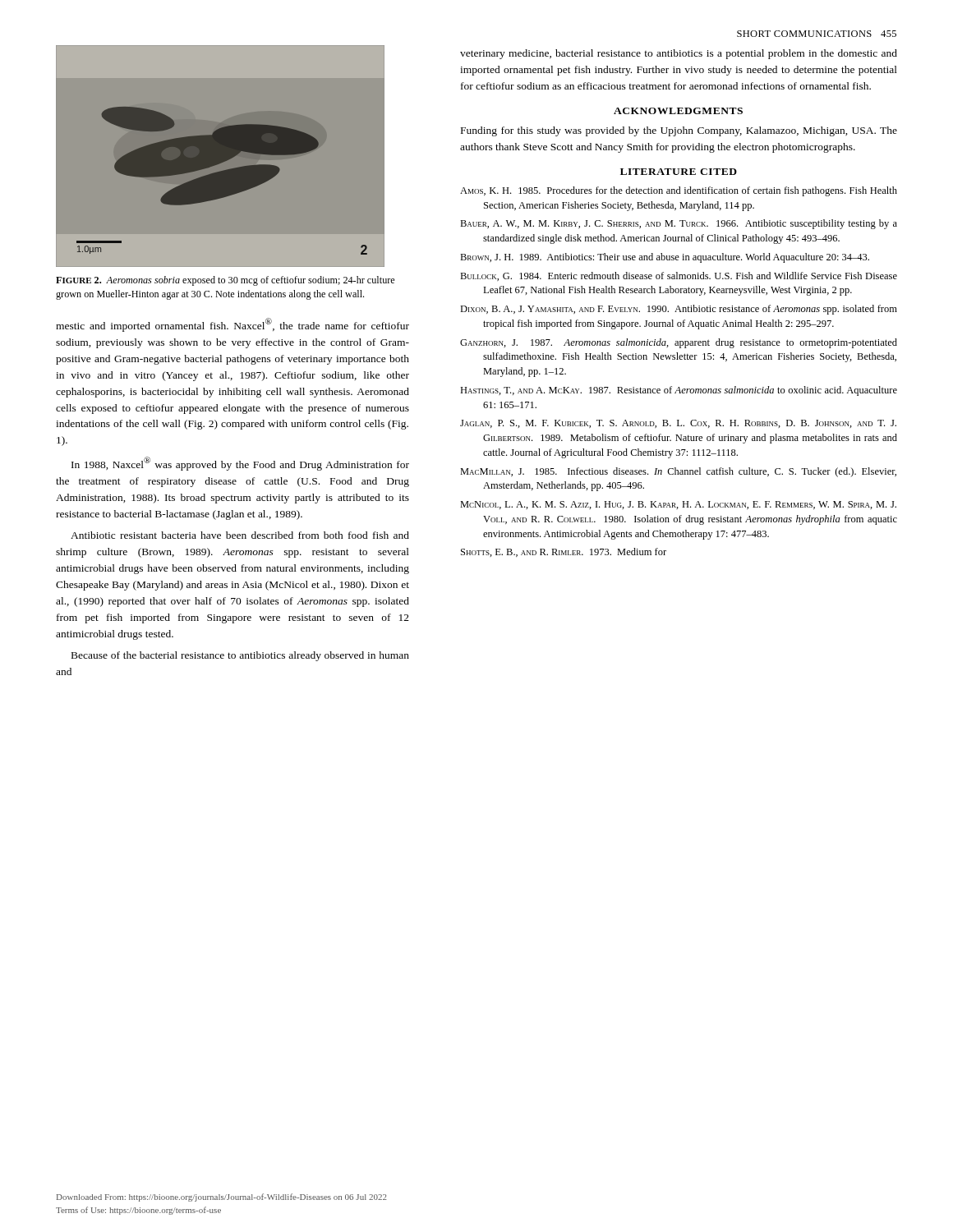Locate the text starting "Funding for this study was"
This screenshot has width=953, height=1232.
click(x=679, y=139)
